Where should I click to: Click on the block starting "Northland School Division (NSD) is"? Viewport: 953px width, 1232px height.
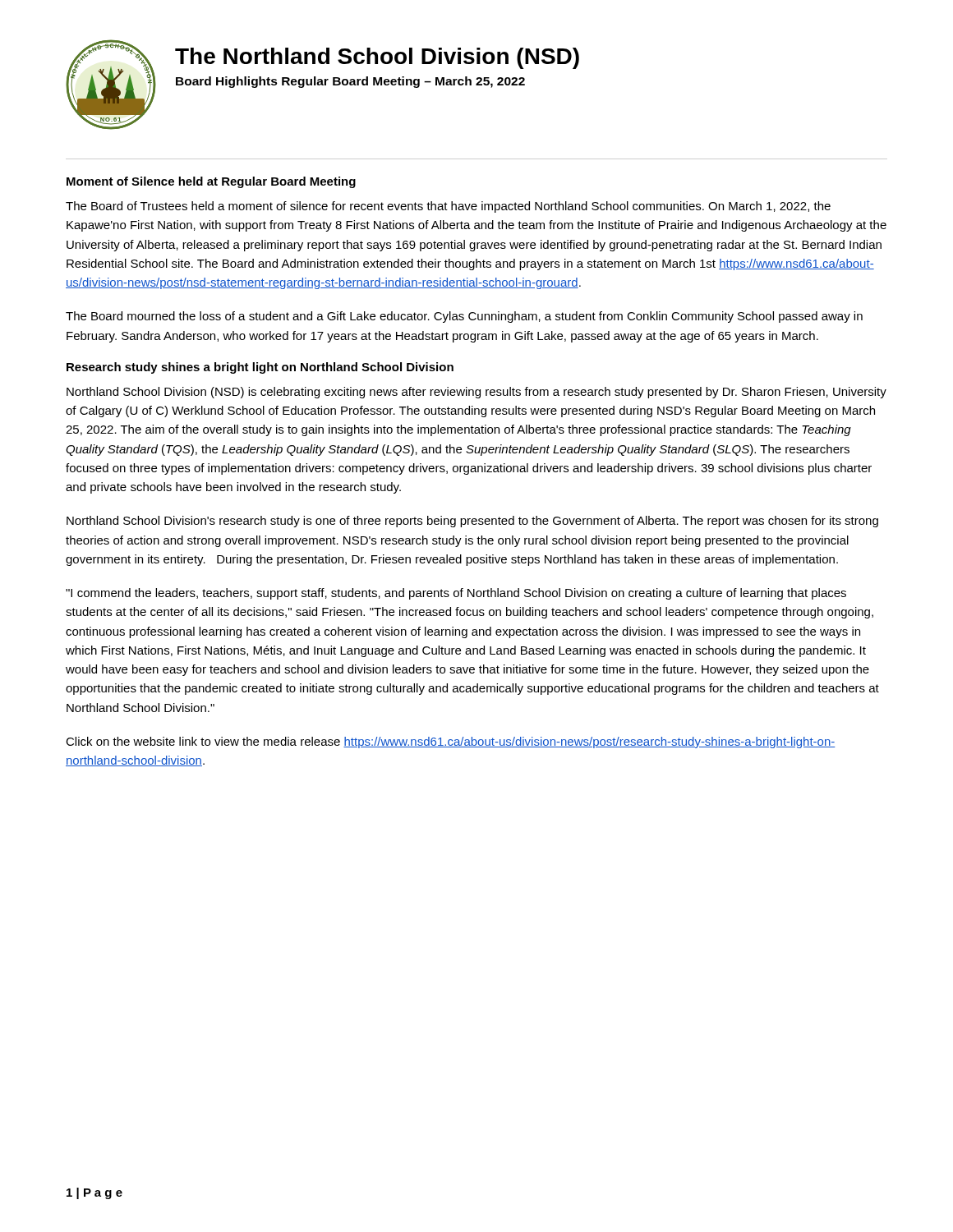point(476,439)
